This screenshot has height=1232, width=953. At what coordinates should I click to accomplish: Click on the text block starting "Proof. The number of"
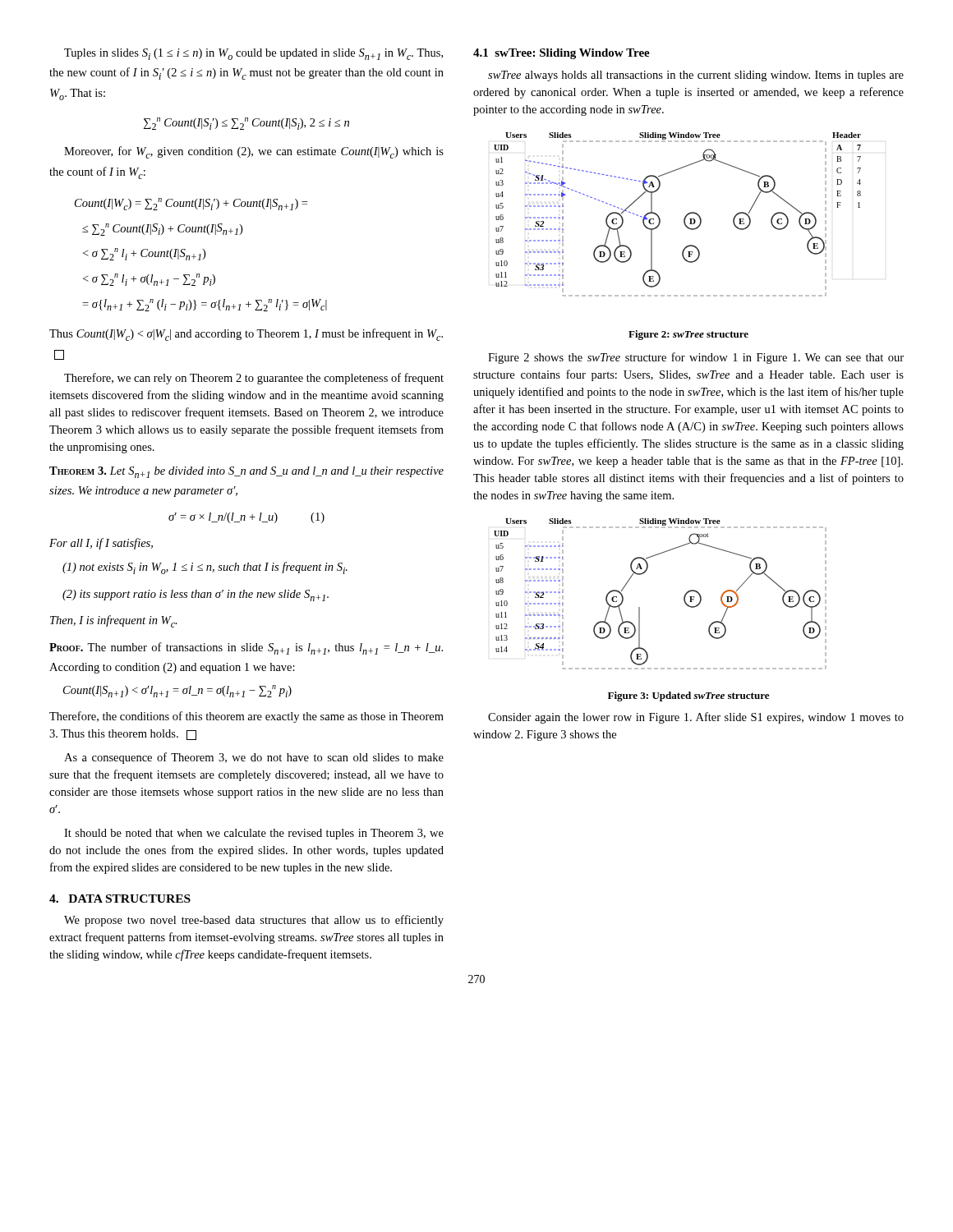point(246,691)
